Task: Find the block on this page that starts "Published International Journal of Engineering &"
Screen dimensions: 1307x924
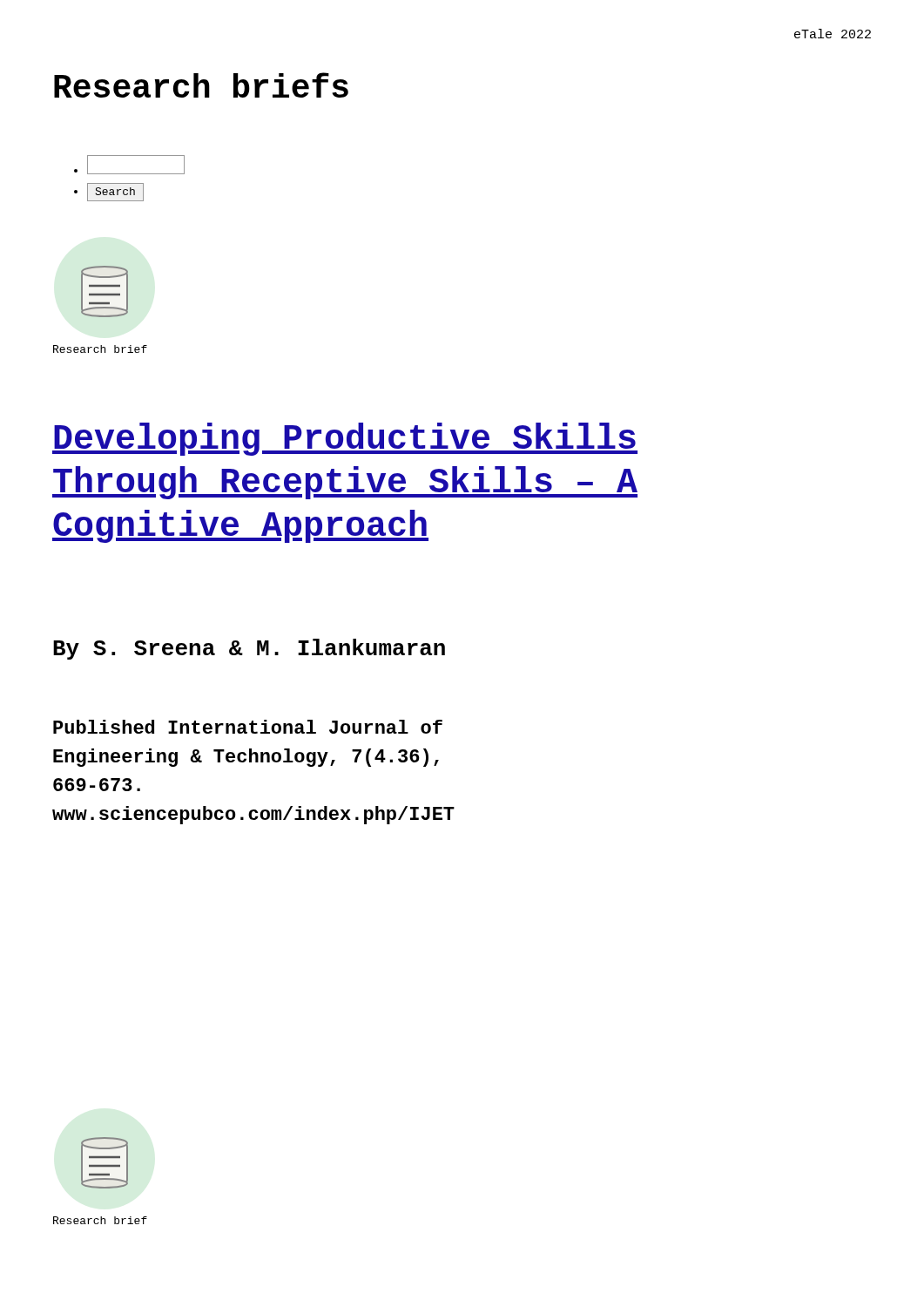Action: coord(248,727)
